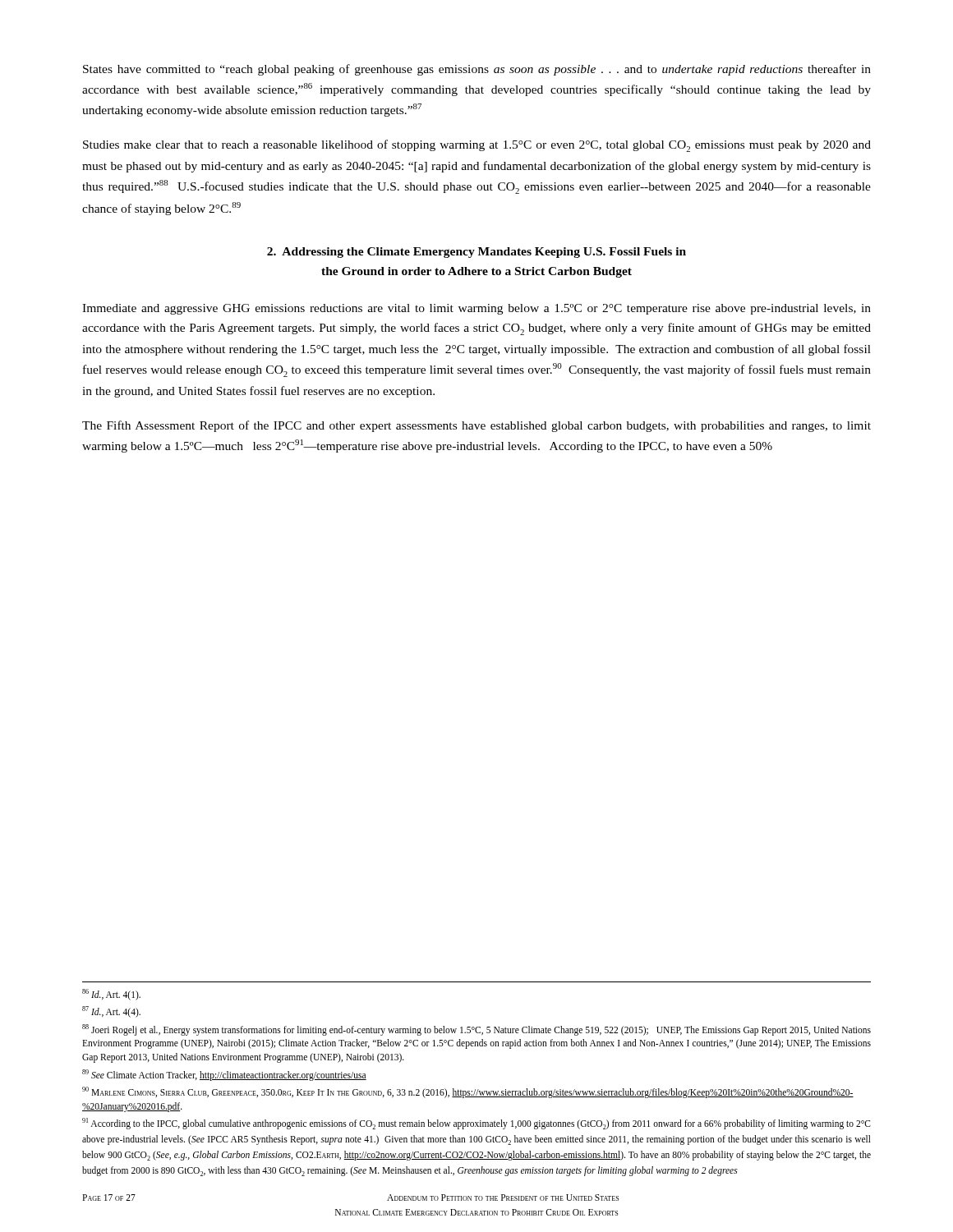Click on the passage starting "89 See Climate Action"
The image size is (953, 1232).
pyautogui.click(x=224, y=1074)
